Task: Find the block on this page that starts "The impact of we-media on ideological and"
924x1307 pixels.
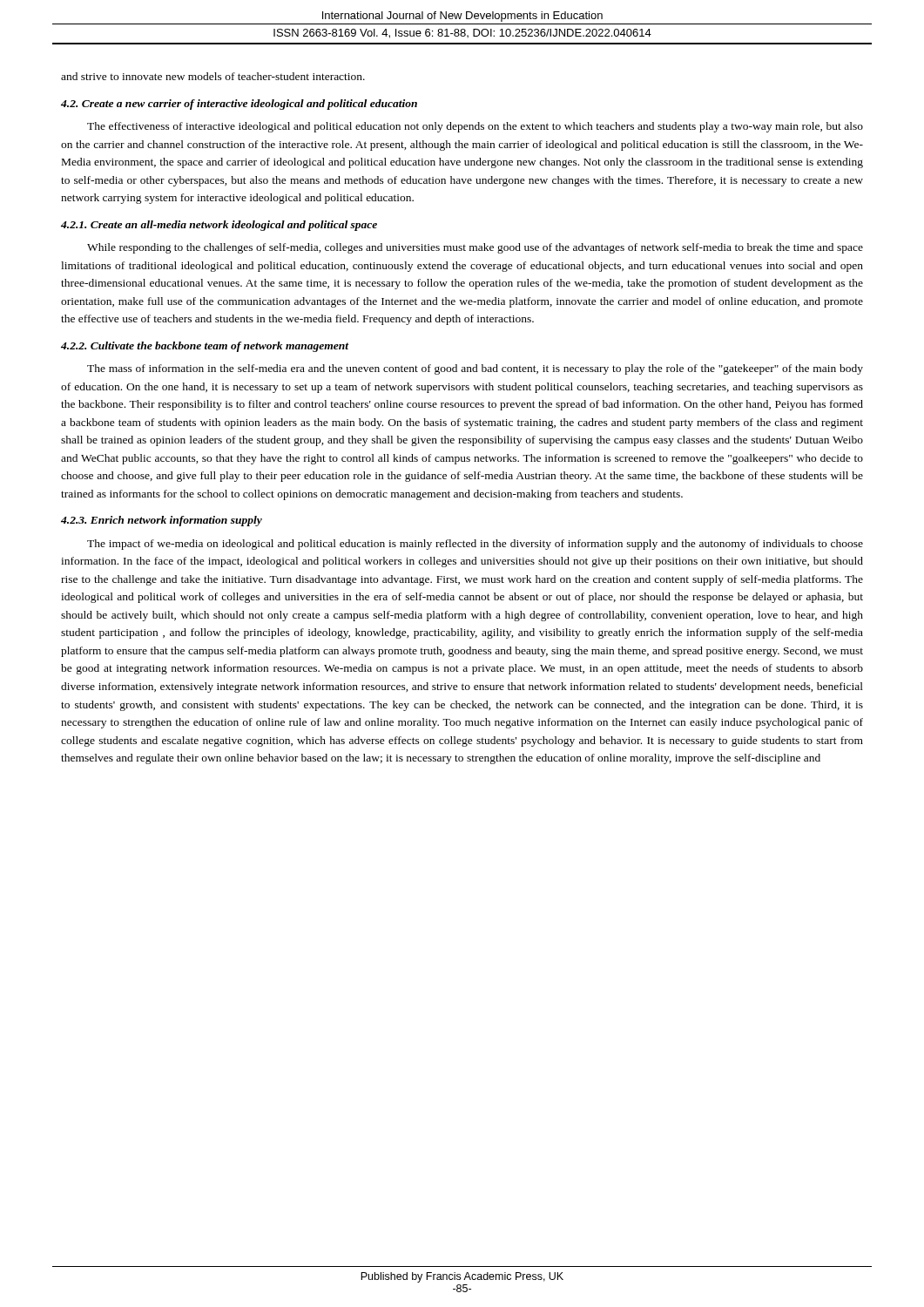Action: pyautogui.click(x=462, y=650)
